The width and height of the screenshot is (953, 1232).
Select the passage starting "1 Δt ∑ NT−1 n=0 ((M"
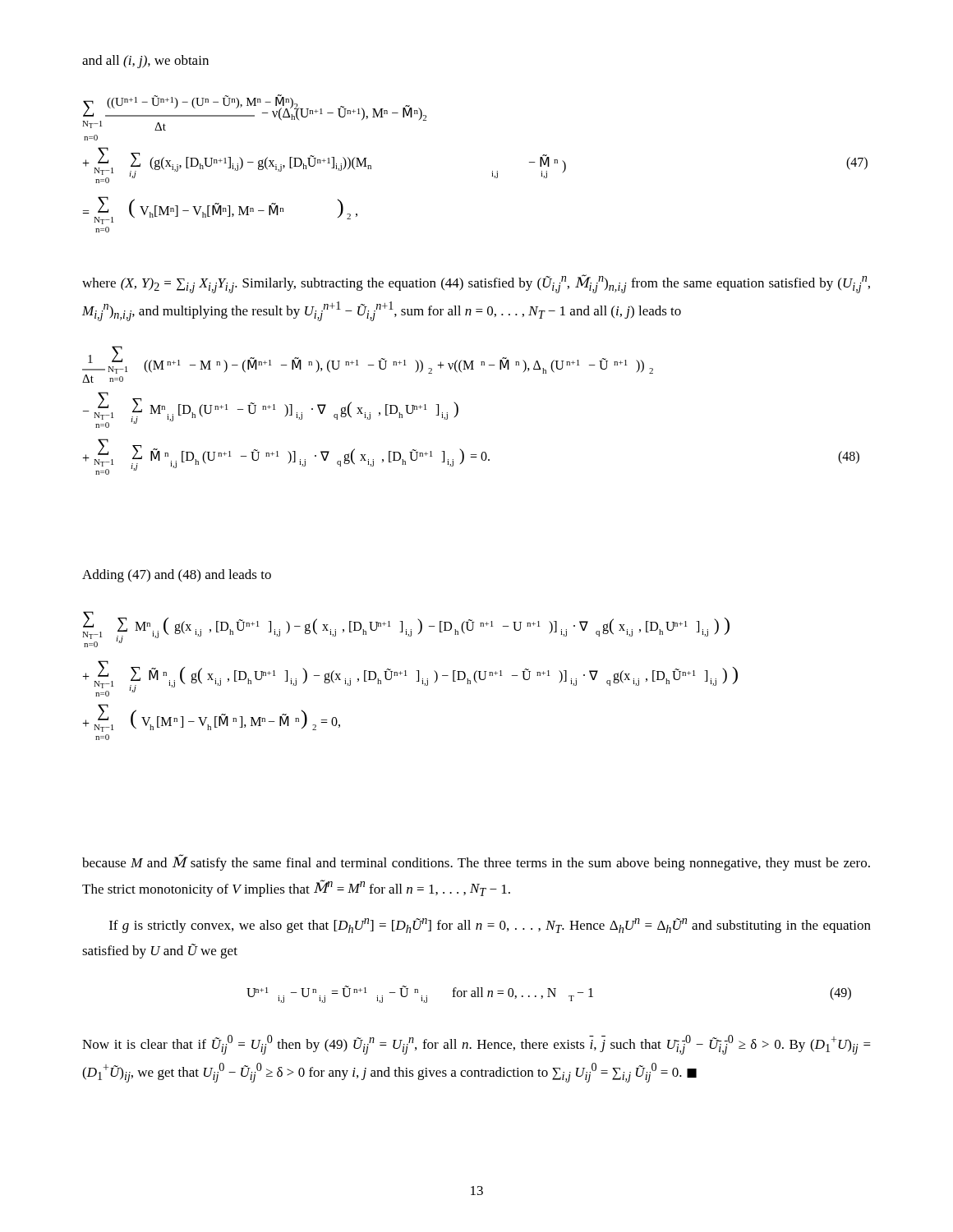pos(476,442)
